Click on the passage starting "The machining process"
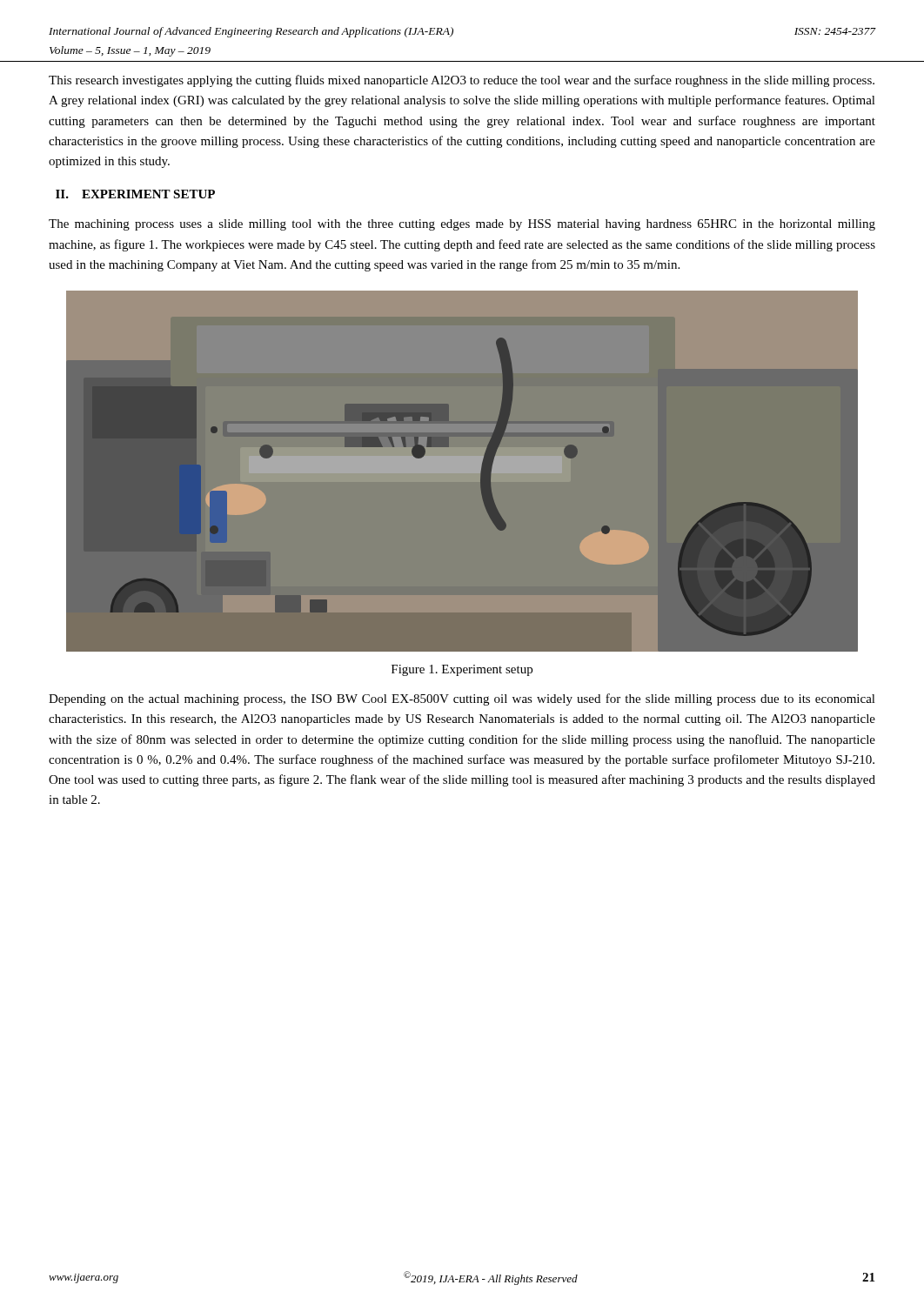Image resolution: width=924 pixels, height=1305 pixels. (462, 244)
